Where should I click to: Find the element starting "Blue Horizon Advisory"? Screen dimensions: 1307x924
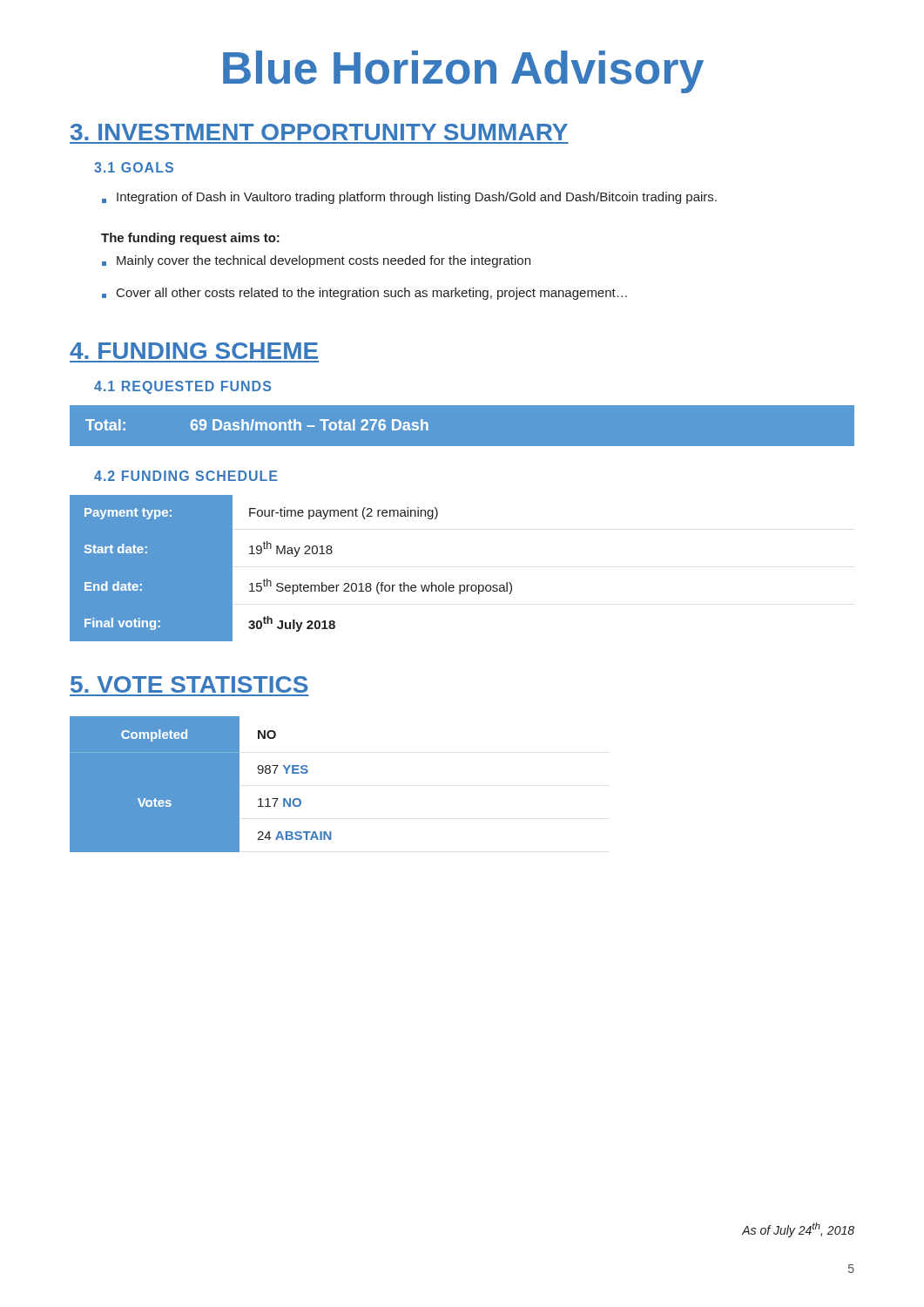coord(462,68)
